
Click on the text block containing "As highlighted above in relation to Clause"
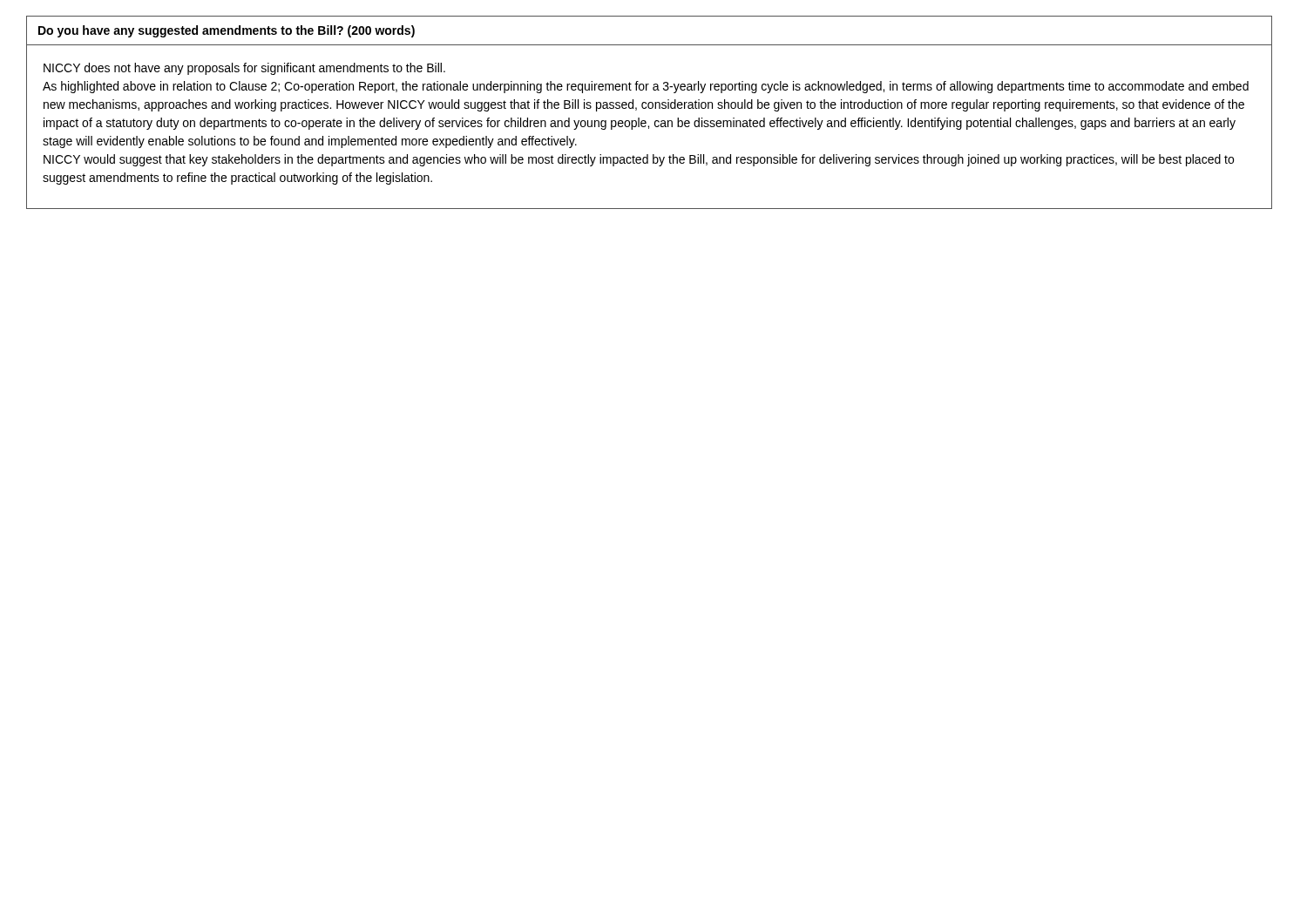(x=649, y=114)
